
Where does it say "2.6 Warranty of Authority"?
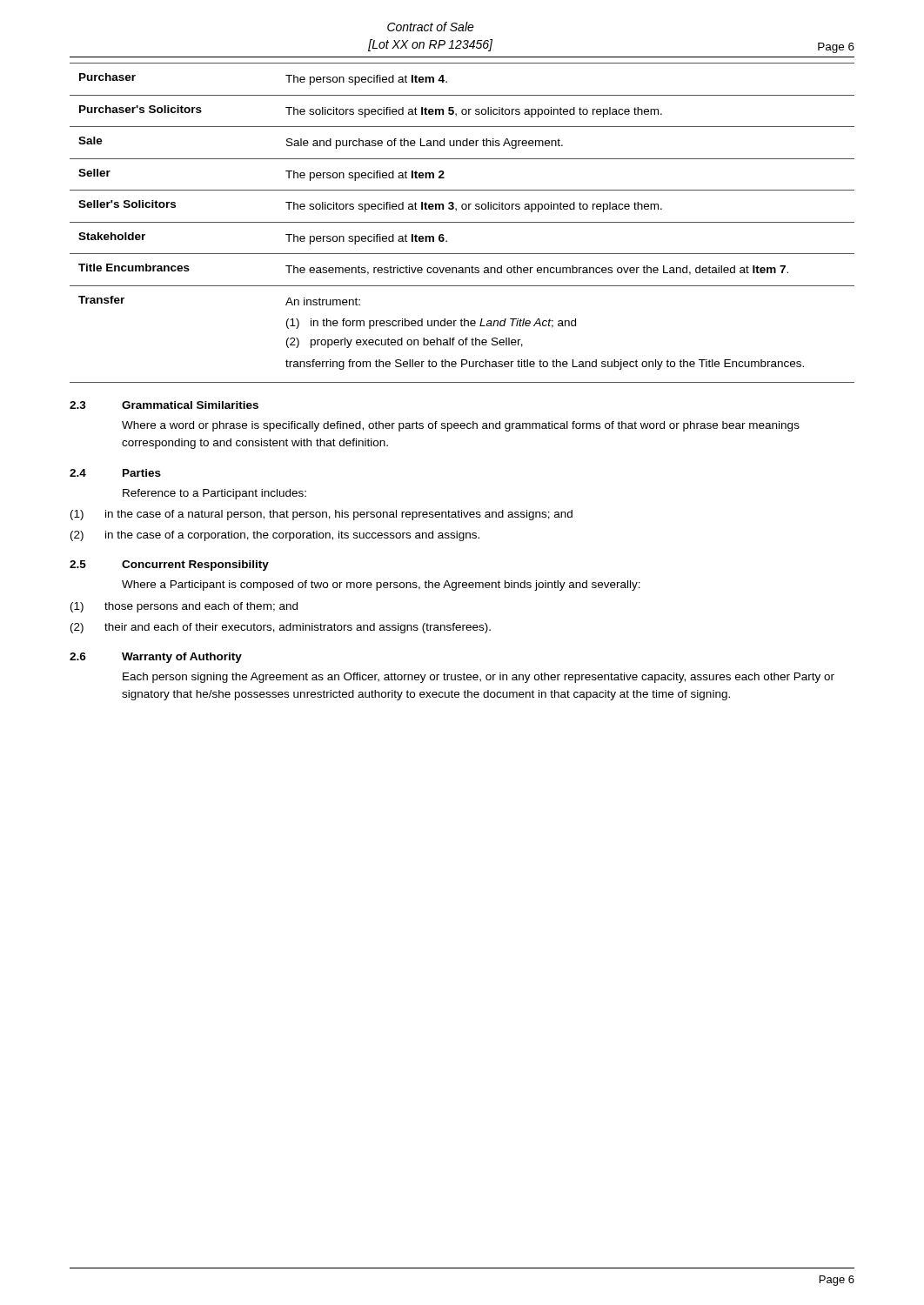(156, 657)
